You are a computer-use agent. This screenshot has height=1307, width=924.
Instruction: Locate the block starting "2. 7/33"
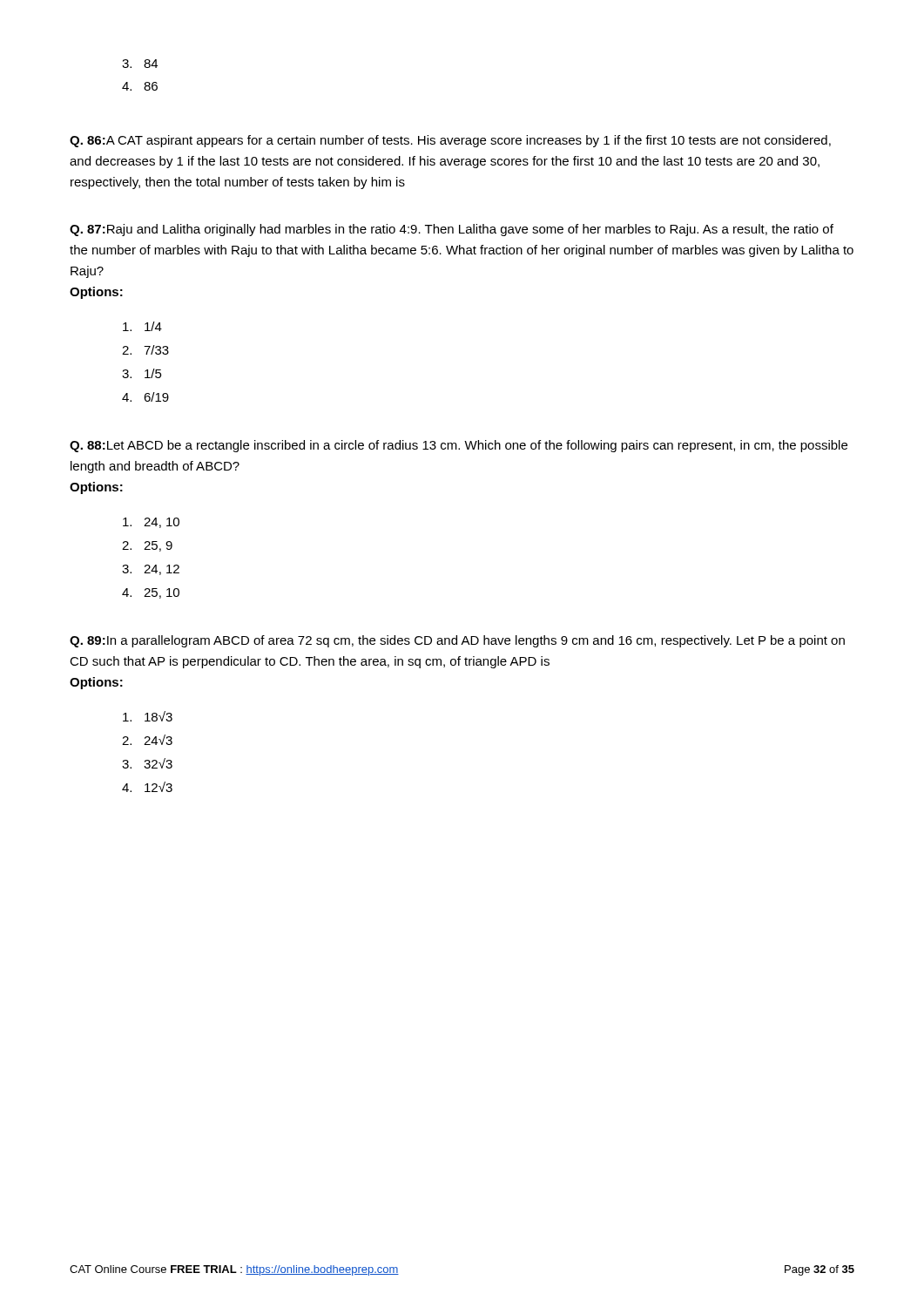point(146,350)
